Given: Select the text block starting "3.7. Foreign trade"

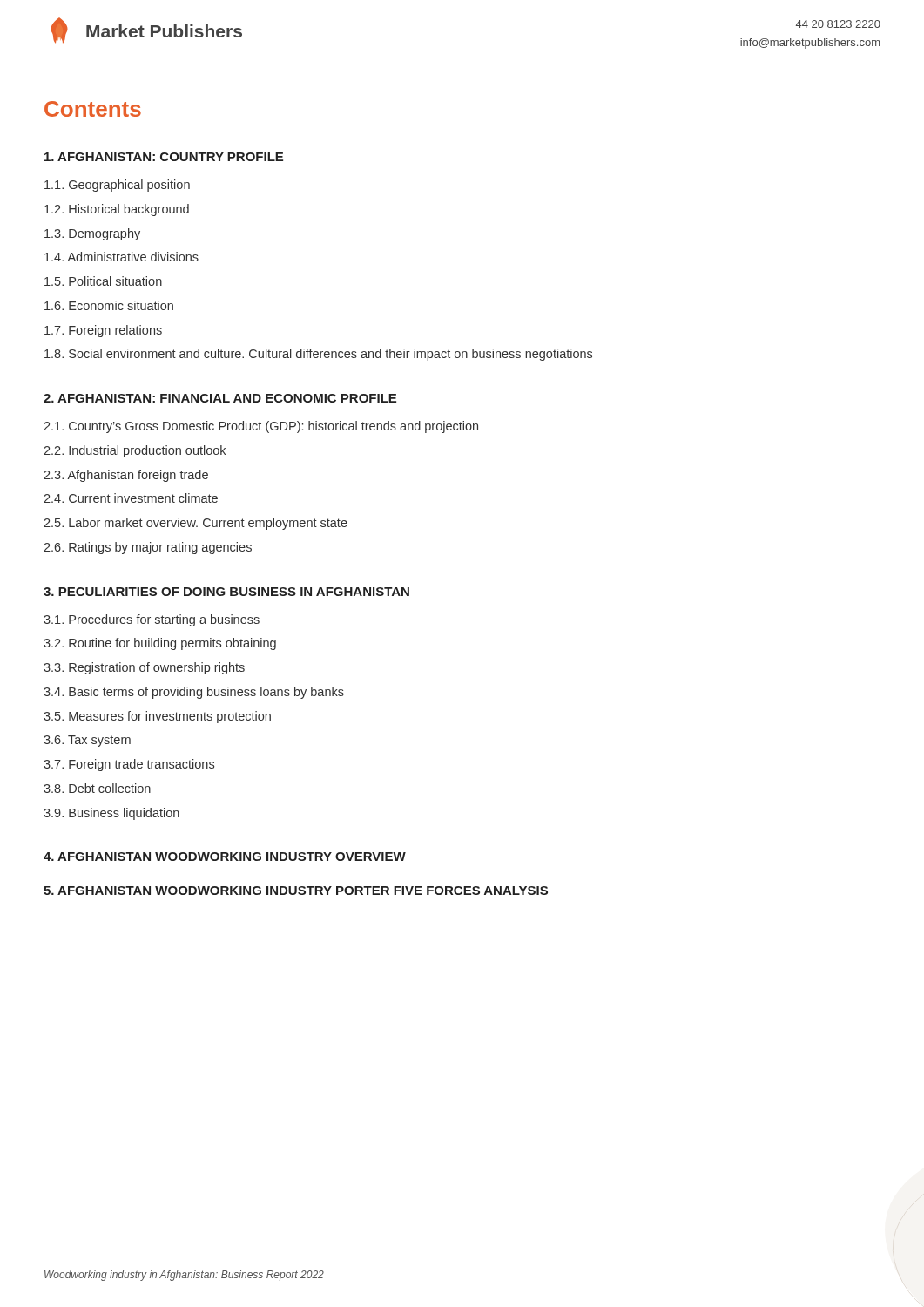Looking at the screenshot, I should click(129, 764).
